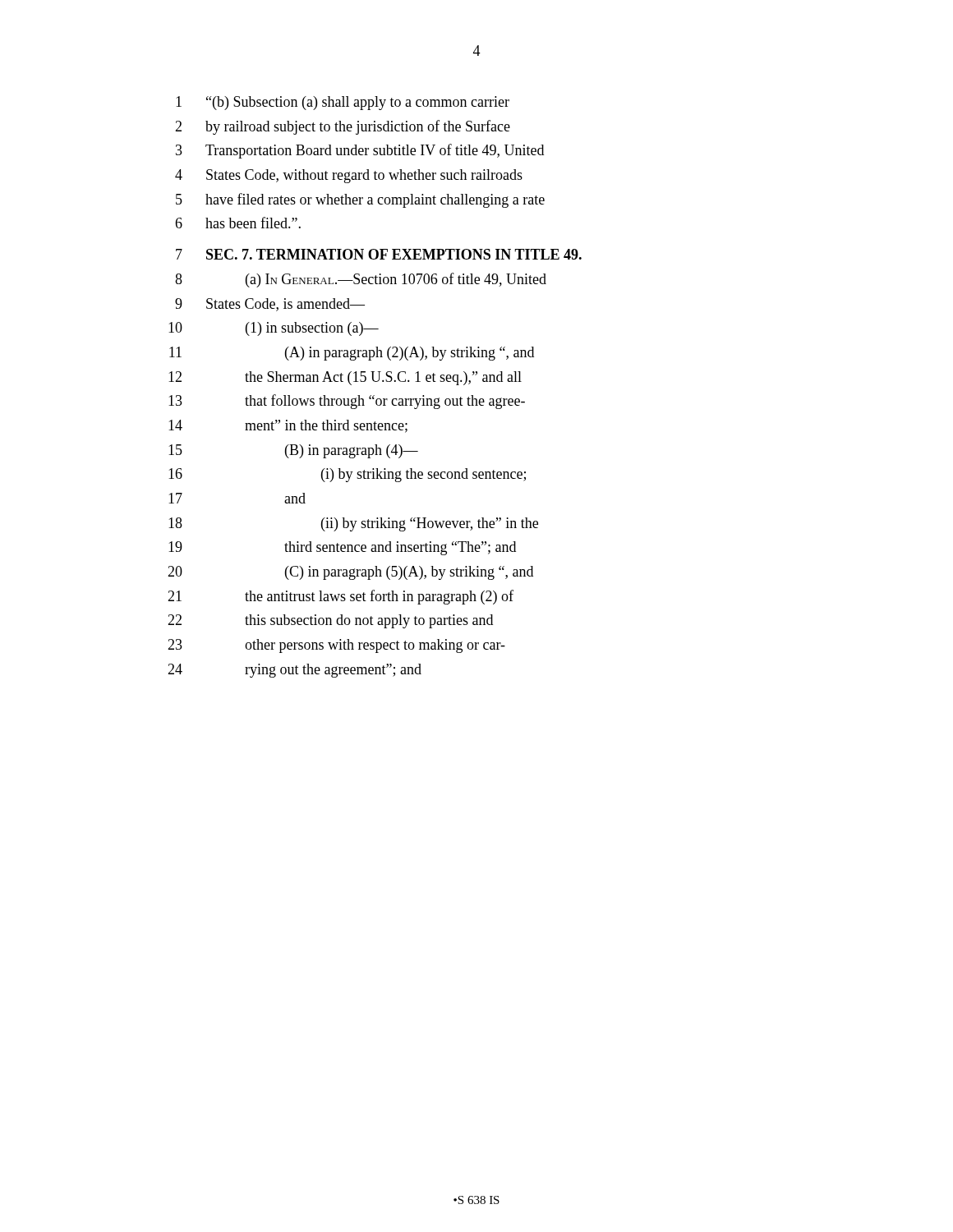Find the text block starting "24 rying out the agreement”;"

(295, 671)
